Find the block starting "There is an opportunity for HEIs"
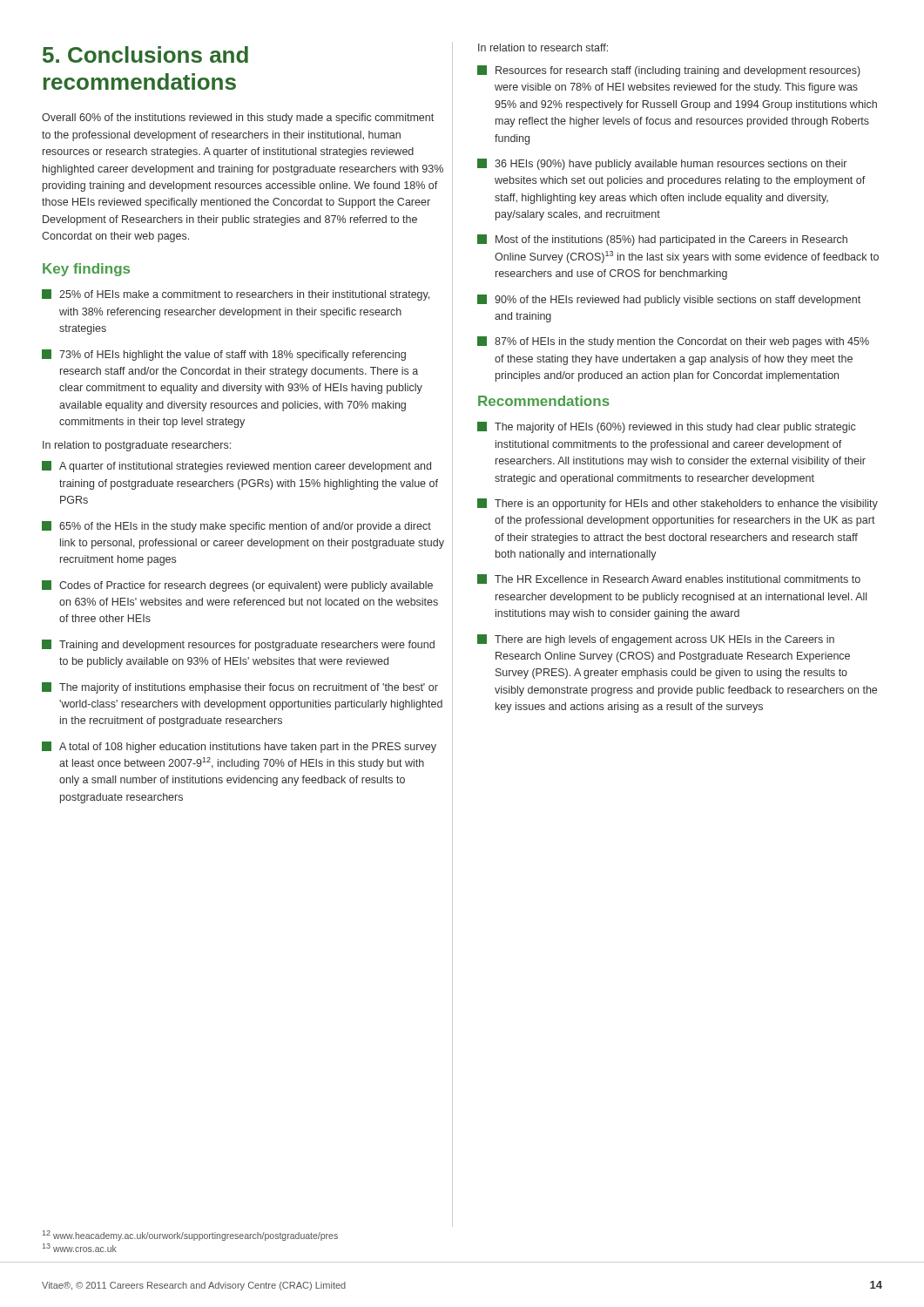The image size is (924, 1307). [x=678, y=529]
